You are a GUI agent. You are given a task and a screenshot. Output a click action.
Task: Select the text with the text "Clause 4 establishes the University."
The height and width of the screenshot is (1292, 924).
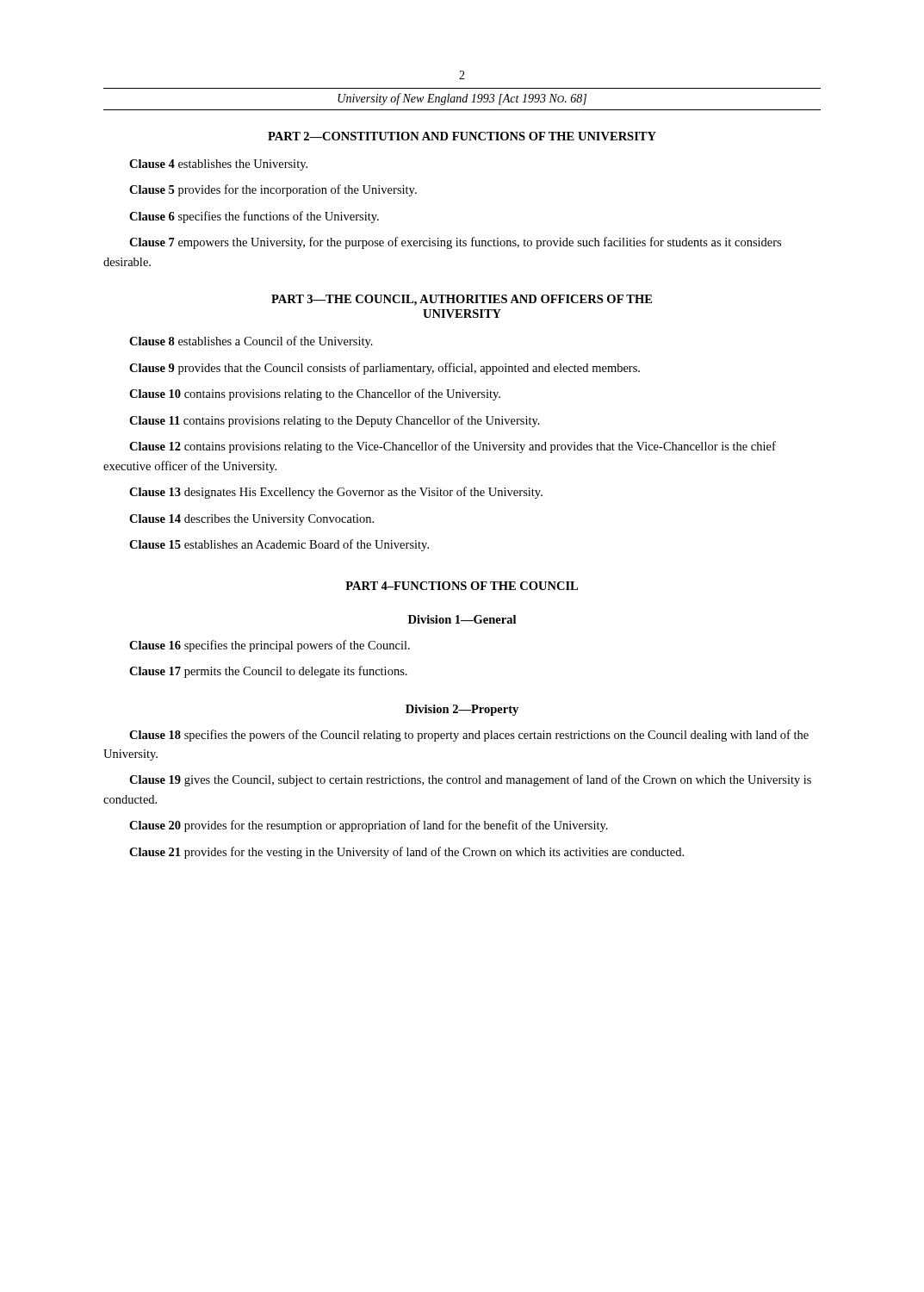[x=219, y=164]
